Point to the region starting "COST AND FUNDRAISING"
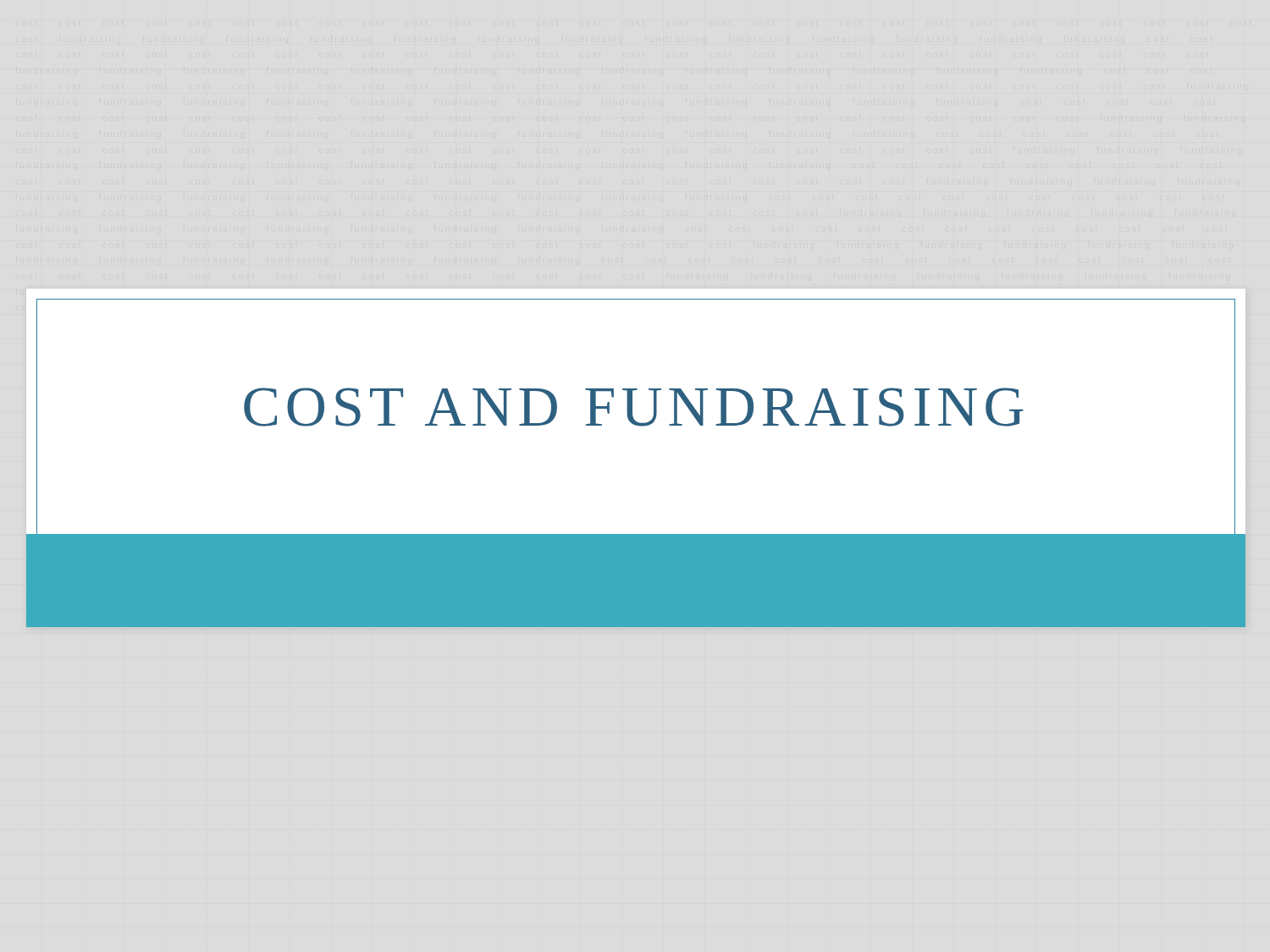The height and width of the screenshot is (952, 1270). pos(636,406)
